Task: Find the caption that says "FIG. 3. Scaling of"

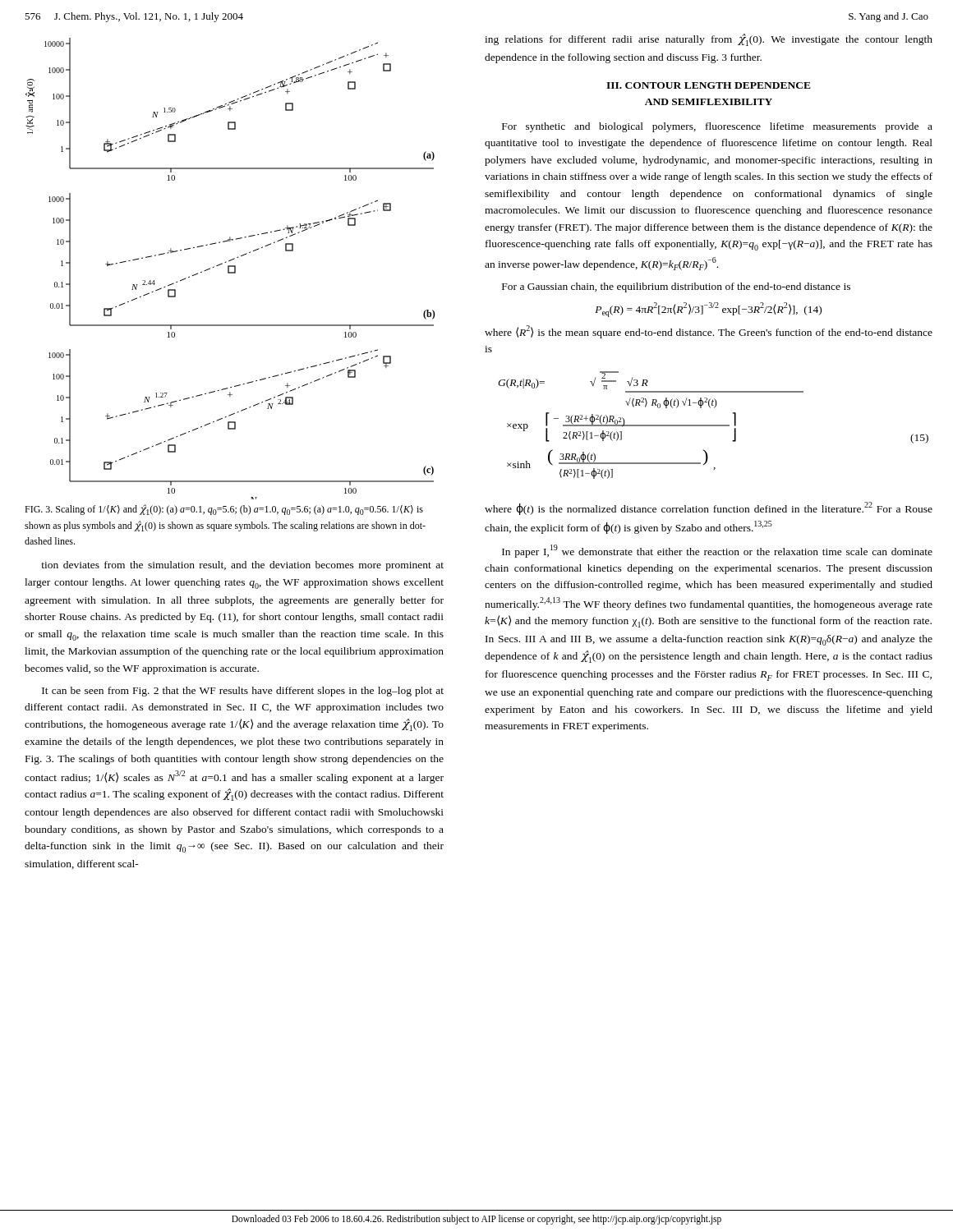Action: pyautogui.click(x=225, y=525)
